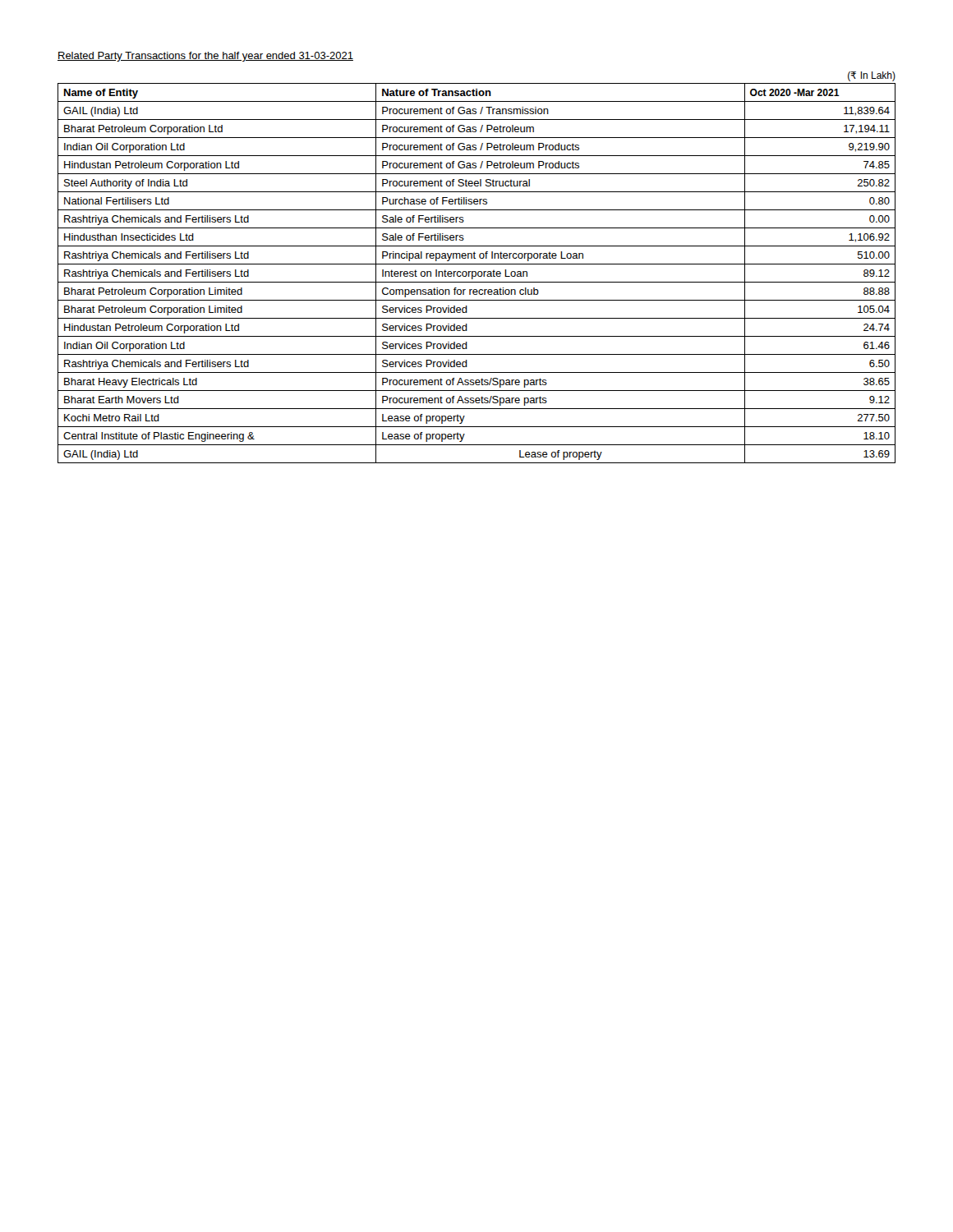Viewport: 953px width, 1232px height.
Task: Point to the region starting "Related Party Transactions for"
Action: tap(205, 55)
